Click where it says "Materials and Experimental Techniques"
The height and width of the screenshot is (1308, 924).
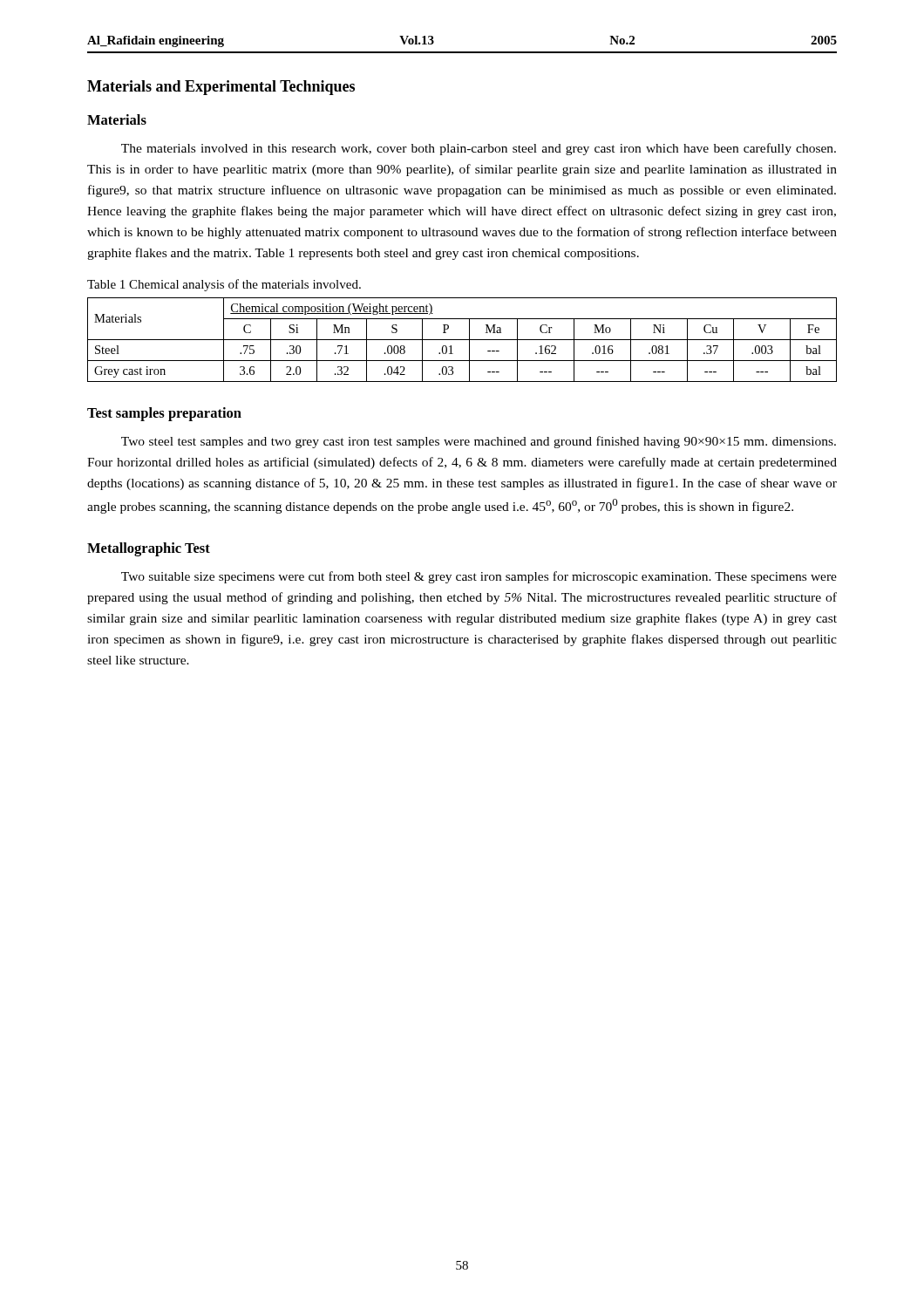pyautogui.click(x=221, y=86)
